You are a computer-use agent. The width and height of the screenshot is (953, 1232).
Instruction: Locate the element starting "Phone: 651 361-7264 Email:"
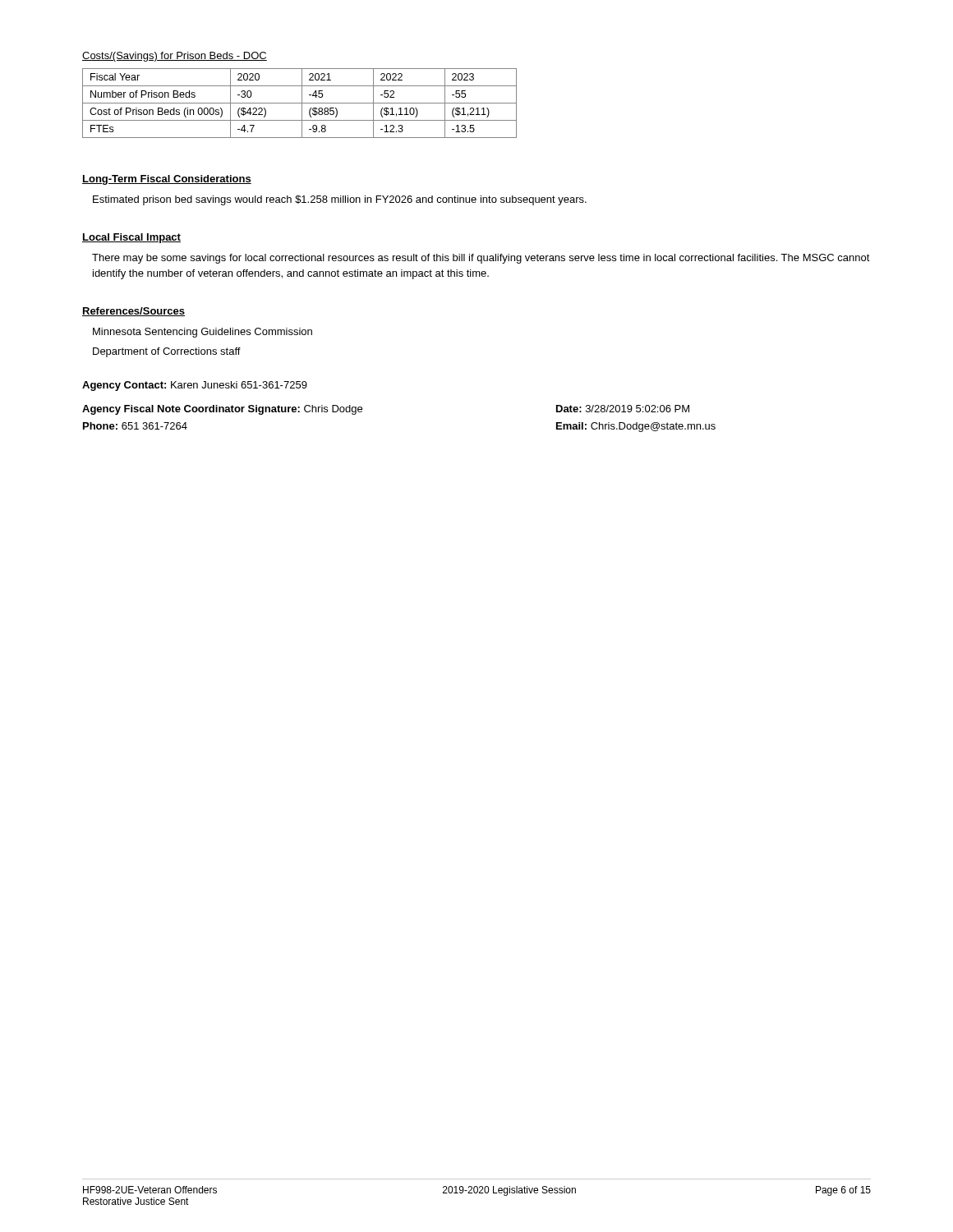point(136,427)
